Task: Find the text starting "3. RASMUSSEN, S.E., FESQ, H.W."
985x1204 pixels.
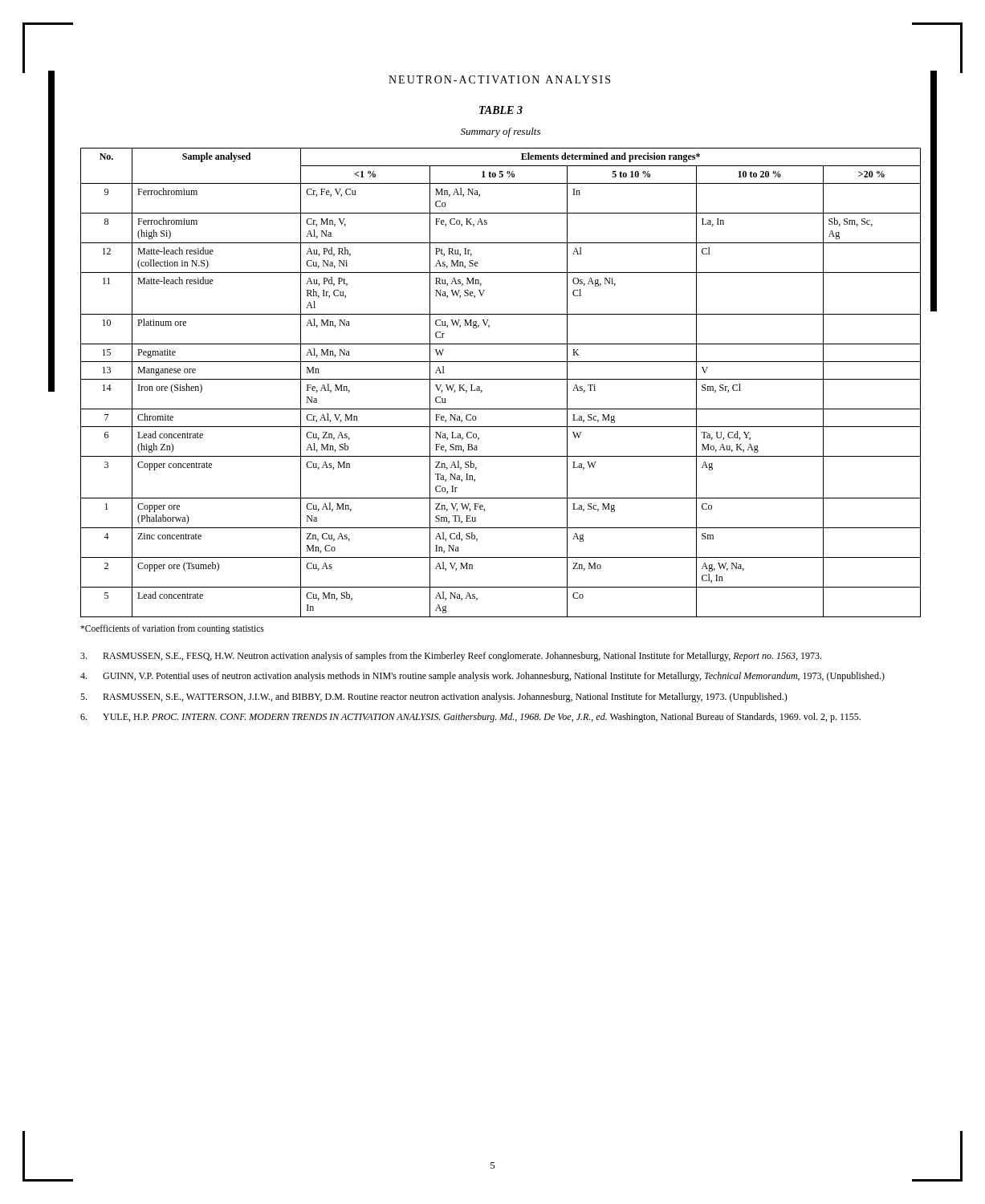Action: tap(501, 656)
